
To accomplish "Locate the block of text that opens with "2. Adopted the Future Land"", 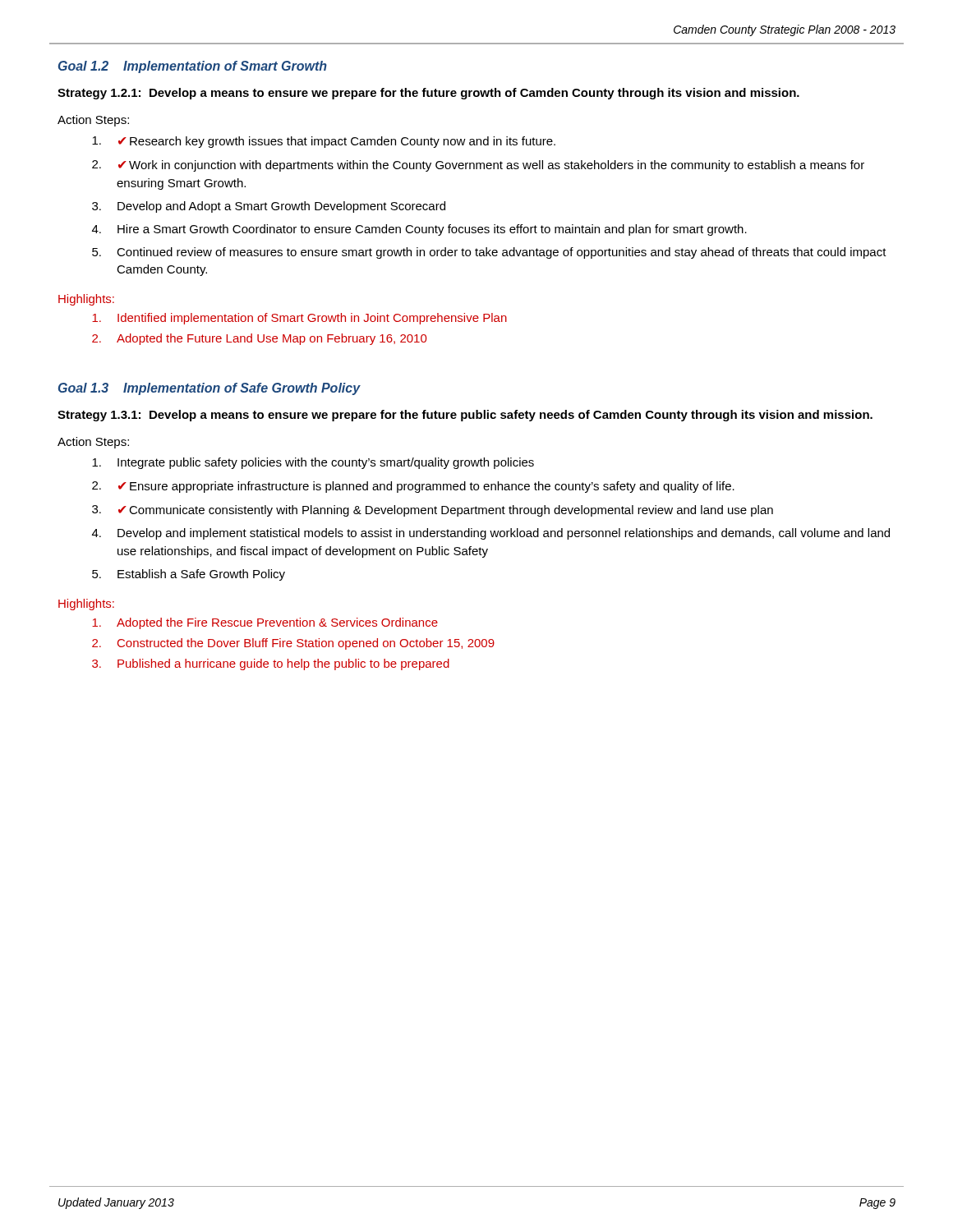I will (242, 338).
